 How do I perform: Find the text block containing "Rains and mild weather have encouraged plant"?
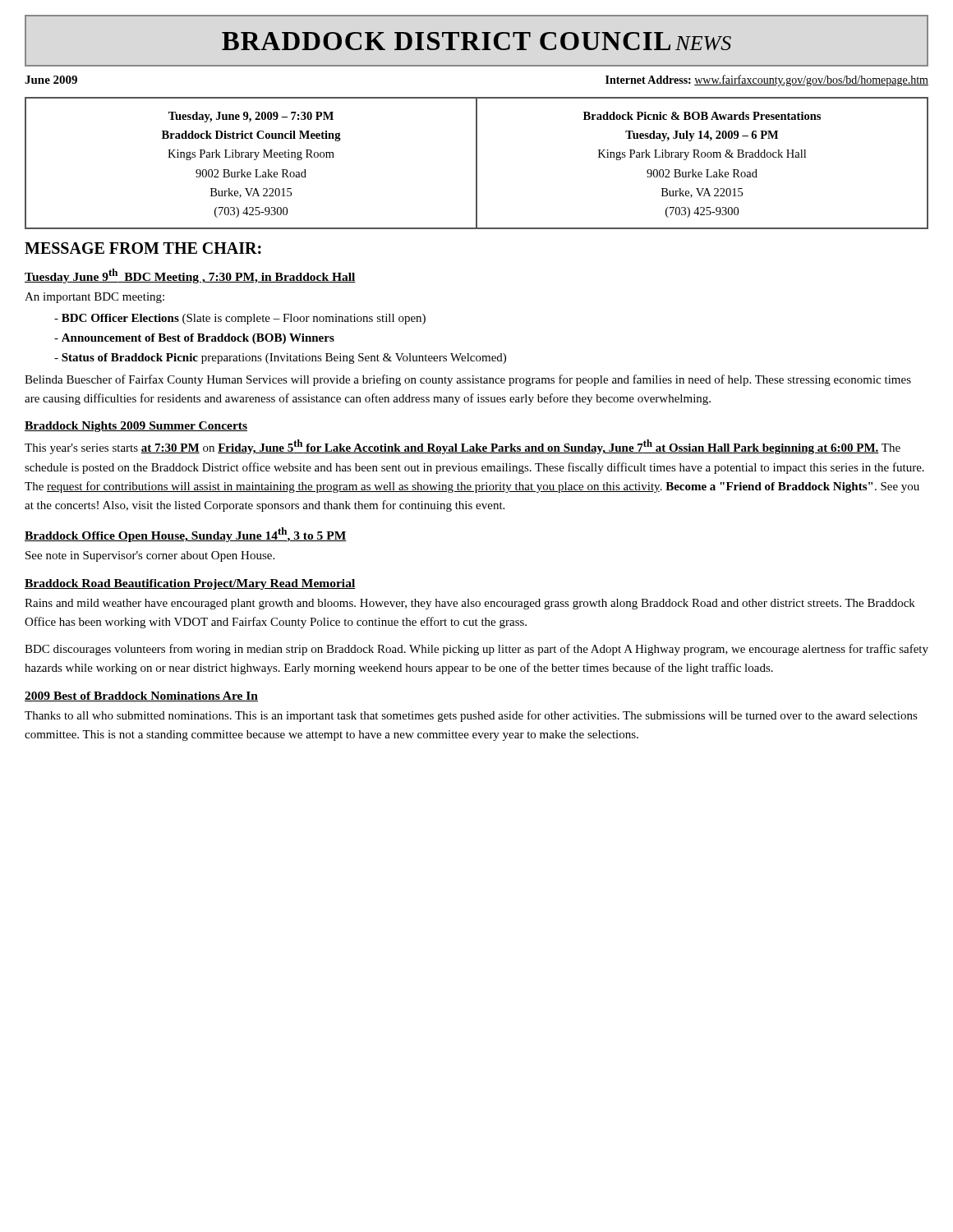point(470,612)
